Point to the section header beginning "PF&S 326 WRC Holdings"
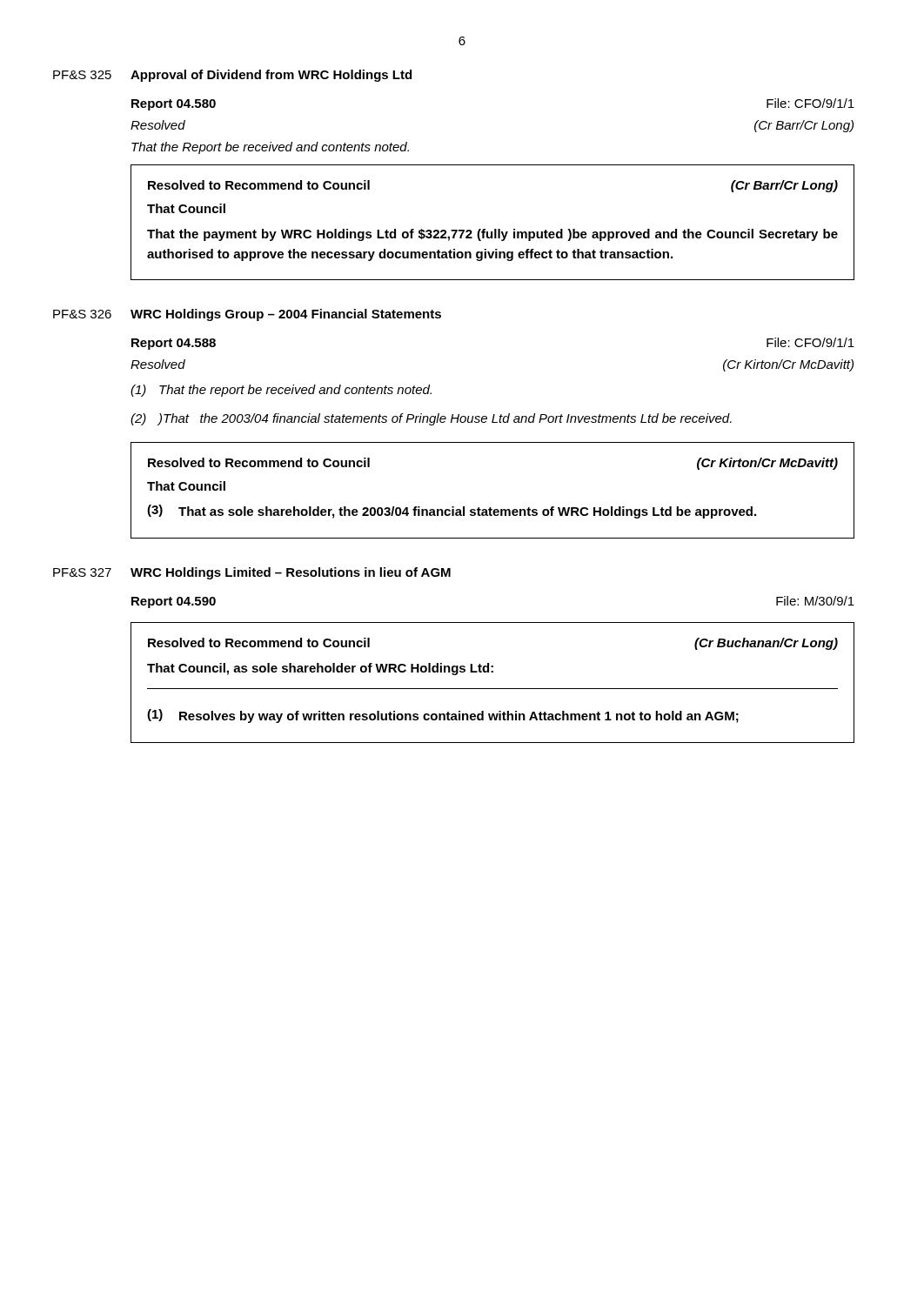 (247, 314)
